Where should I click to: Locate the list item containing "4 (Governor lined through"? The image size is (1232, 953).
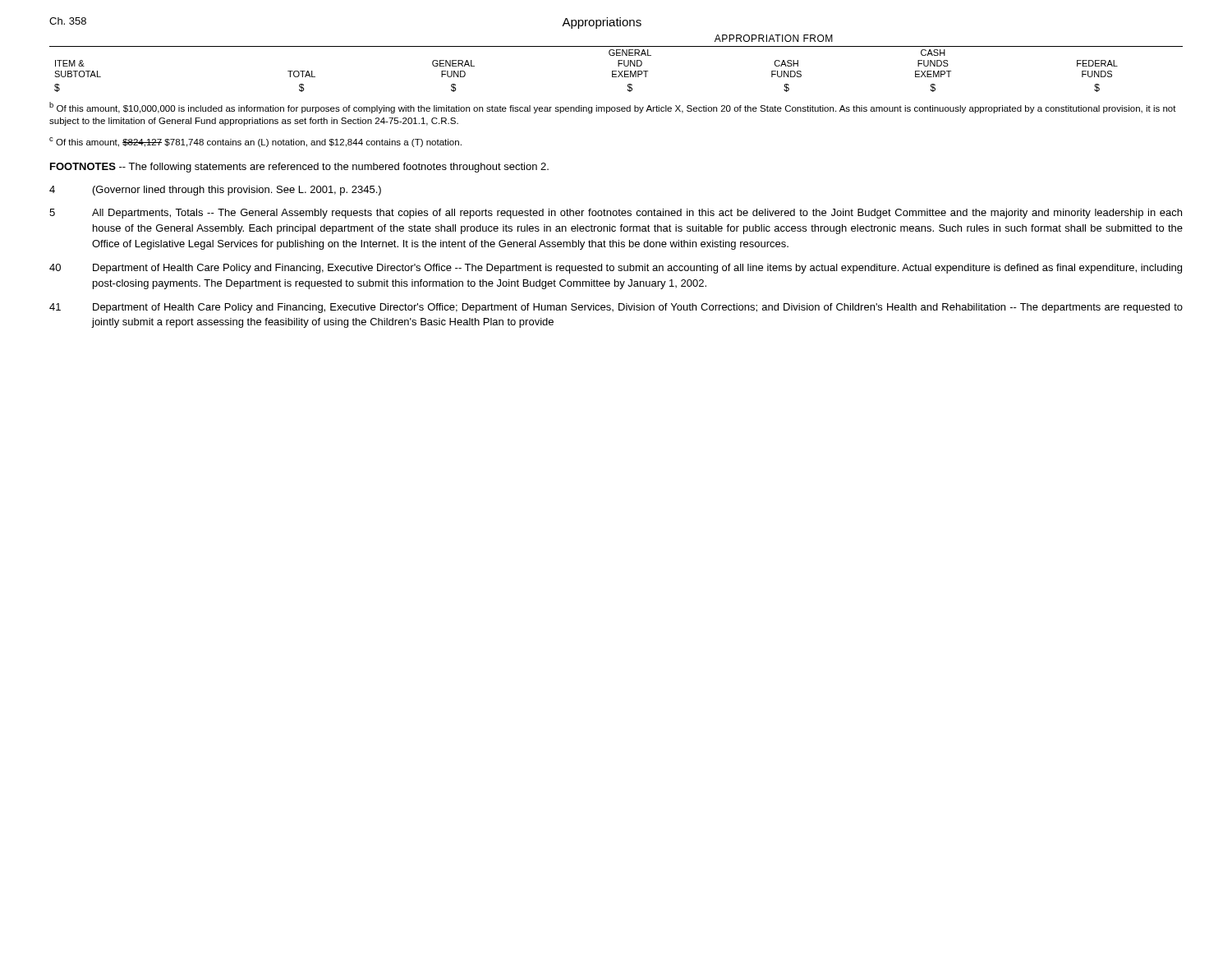tap(215, 191)
